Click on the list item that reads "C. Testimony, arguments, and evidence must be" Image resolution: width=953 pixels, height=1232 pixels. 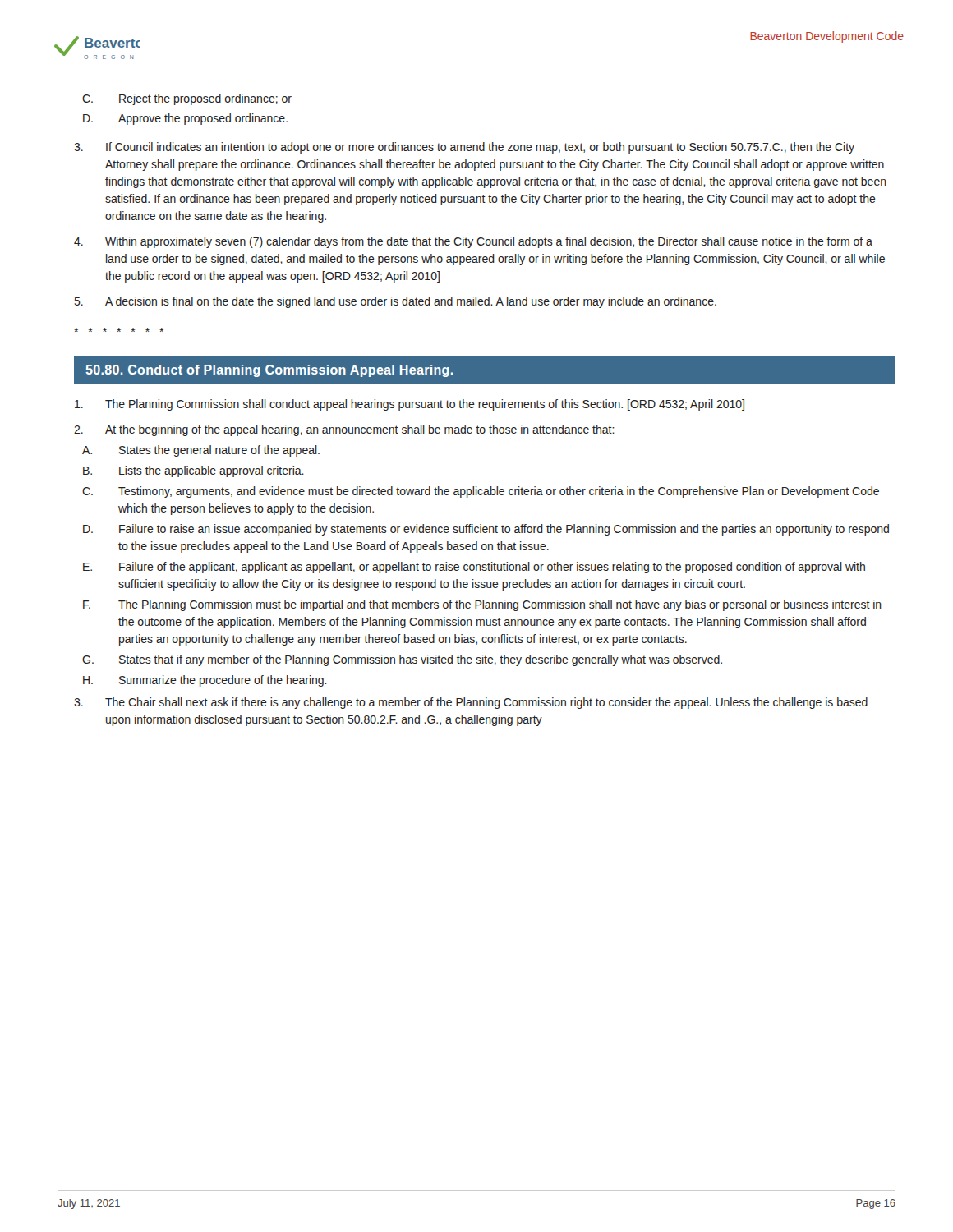[485, 500]
